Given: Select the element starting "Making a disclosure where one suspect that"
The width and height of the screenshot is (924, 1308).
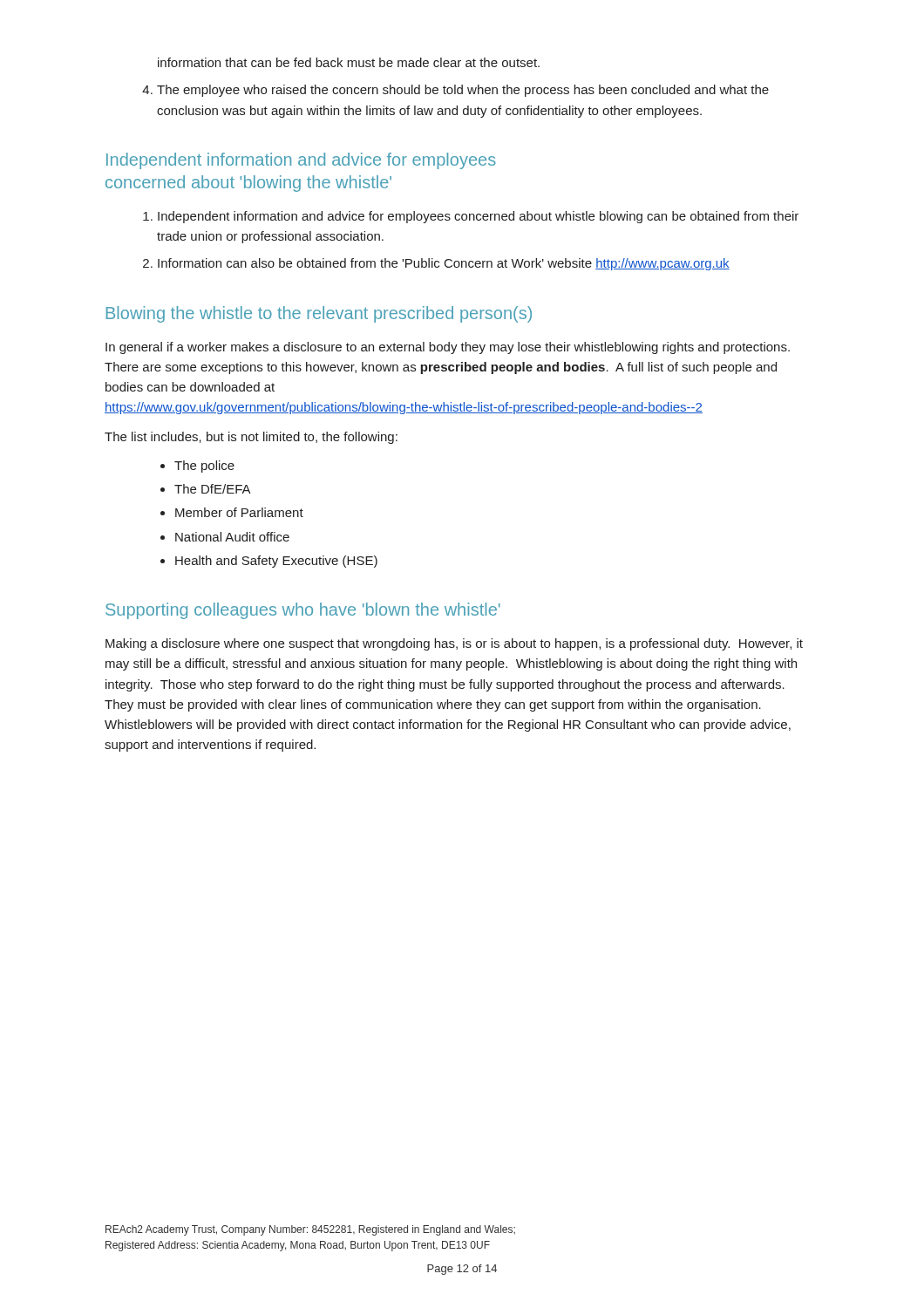Looking at the screenshot, I should (454, 694).
